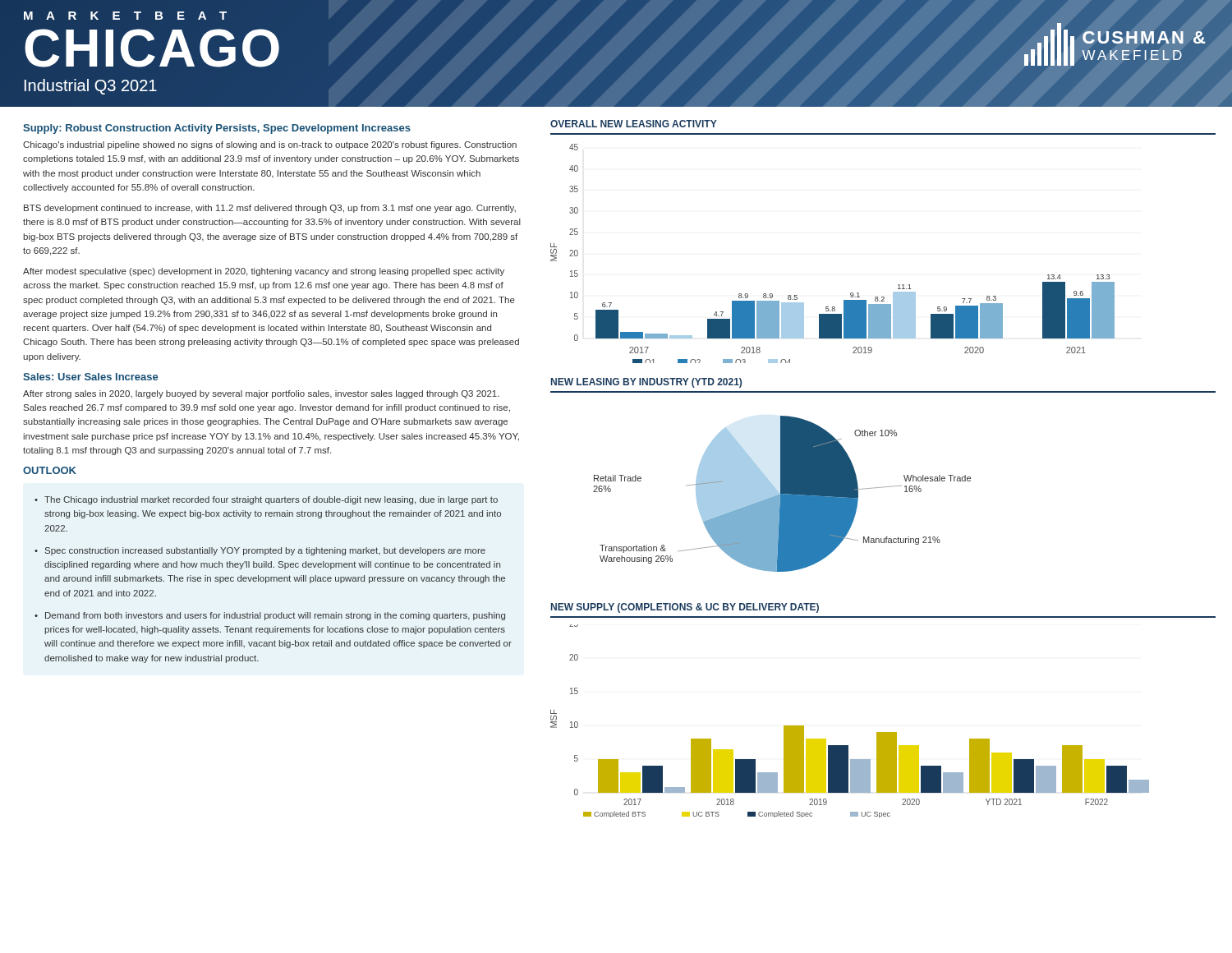The width and height of the screenshot is (1232, 953).
Task: Navigate to the text block starting "NEW LEASING BY INDUSTRY (YTD 2021)"
Action: (x=646, y=382)
